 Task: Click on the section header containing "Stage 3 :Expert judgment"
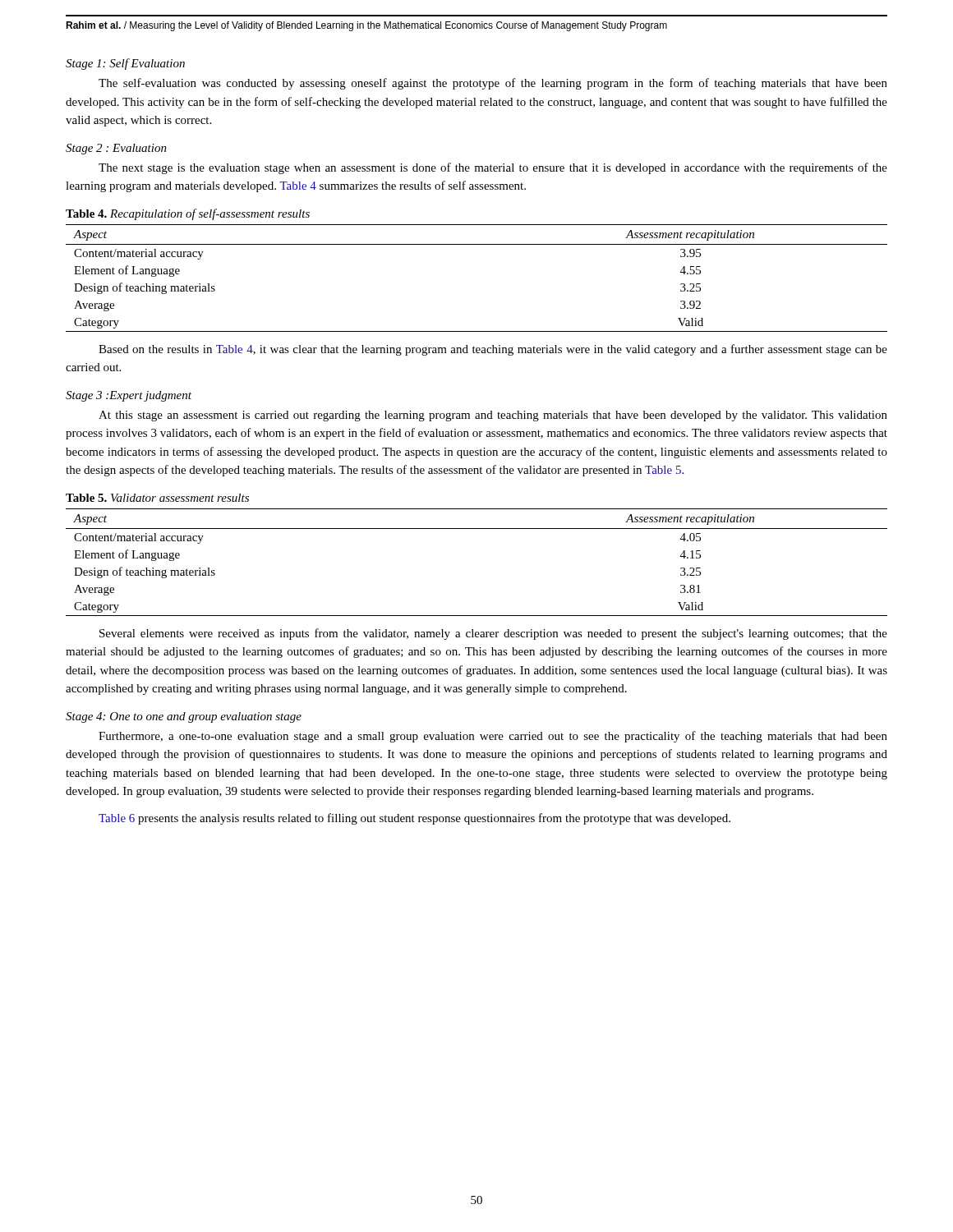[129, 395]
